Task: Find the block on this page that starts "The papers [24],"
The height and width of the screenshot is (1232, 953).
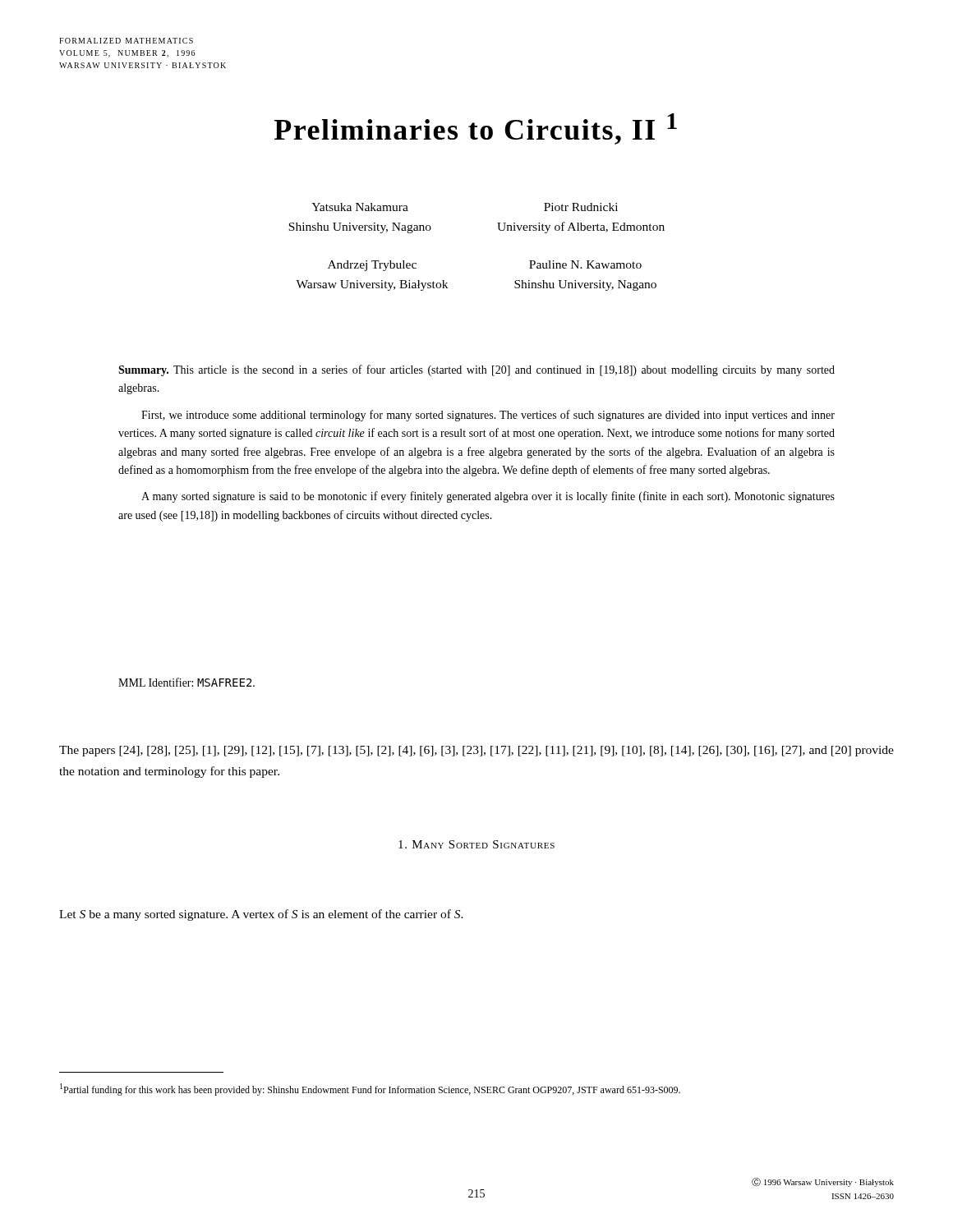Action: tap(476, 760)
